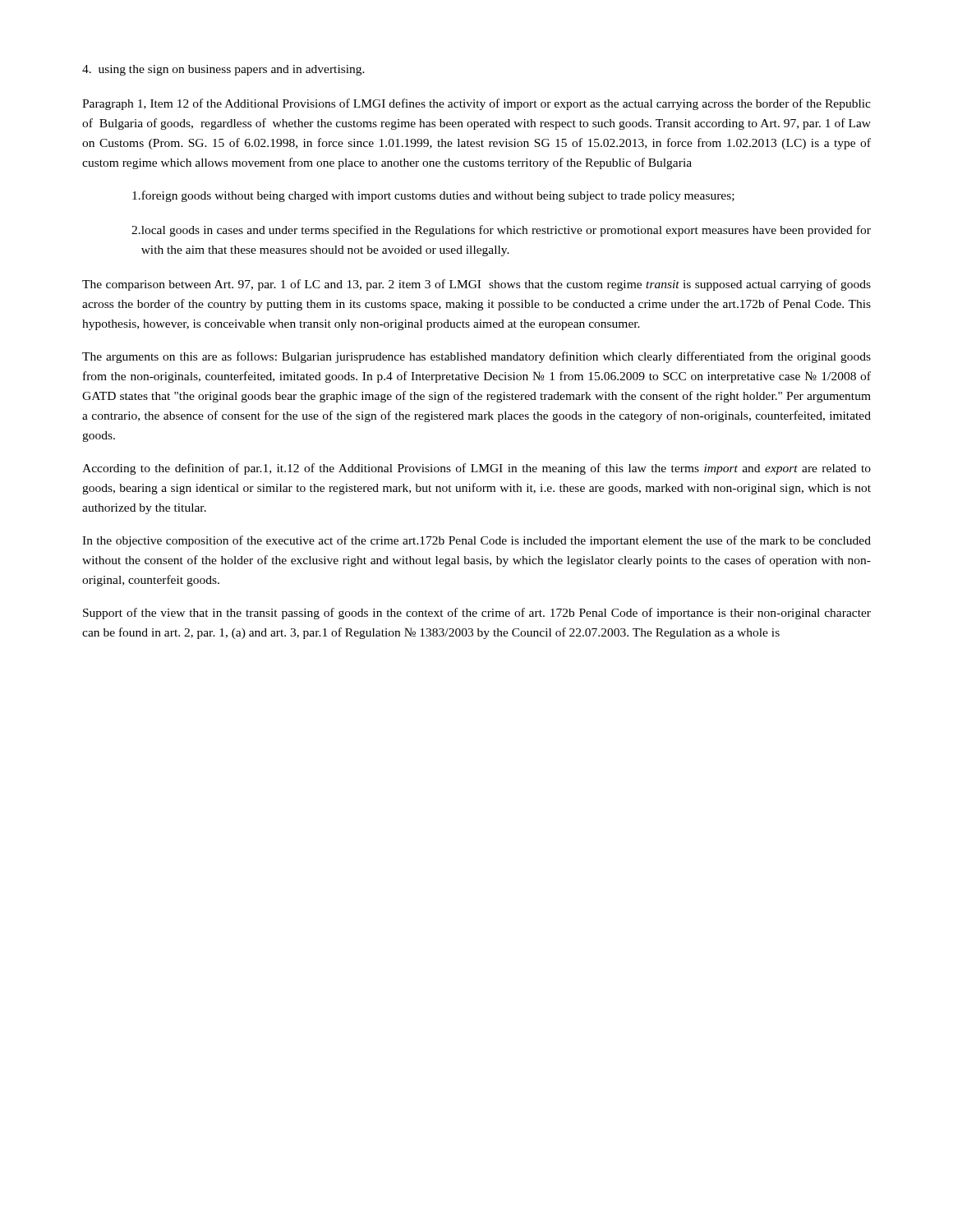Locate the list item containing "2. local goods"
This screenshot has width=953, height=1232.
point(476,240)
